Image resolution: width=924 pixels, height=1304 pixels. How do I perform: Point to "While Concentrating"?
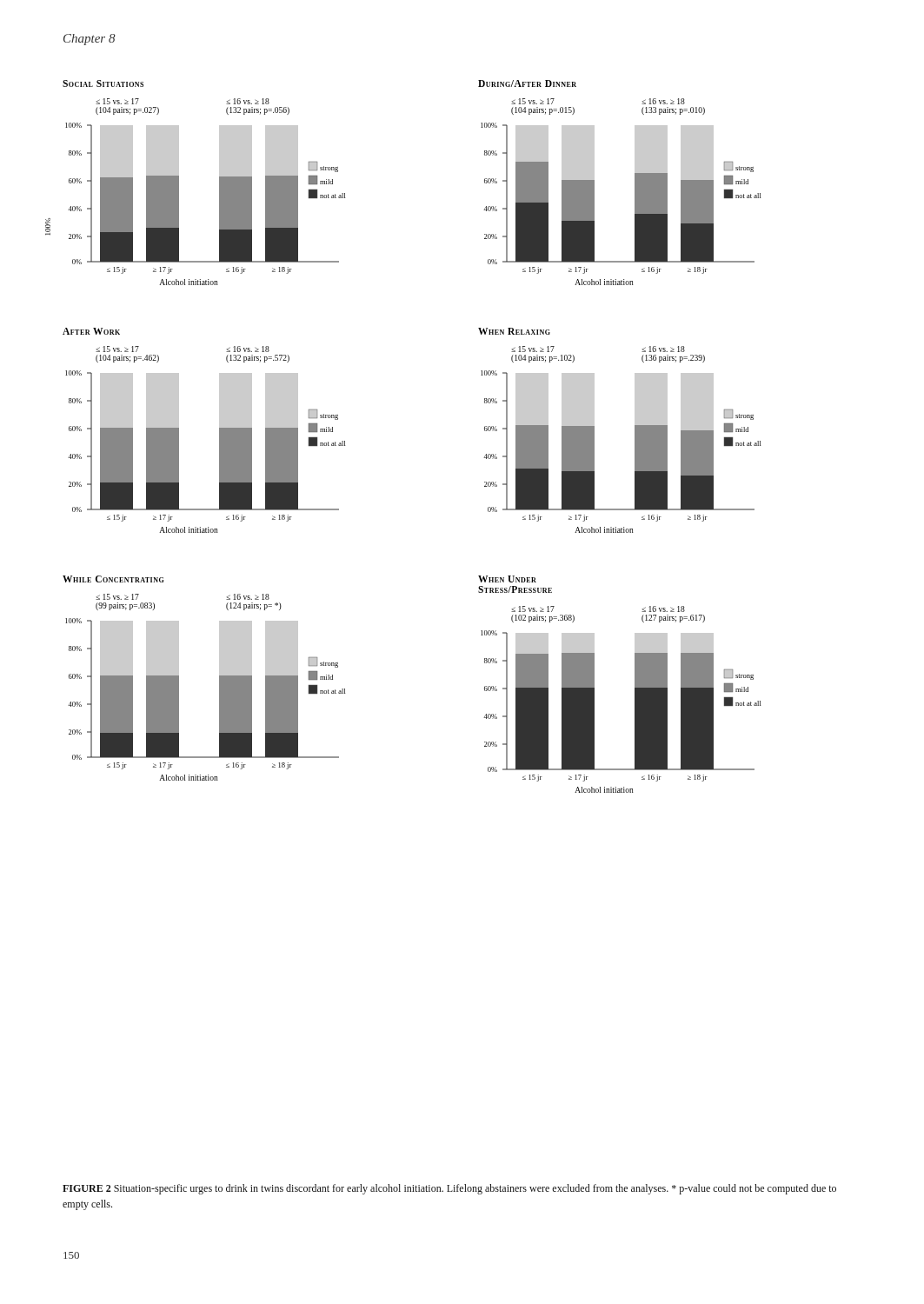tap(113, 579)
